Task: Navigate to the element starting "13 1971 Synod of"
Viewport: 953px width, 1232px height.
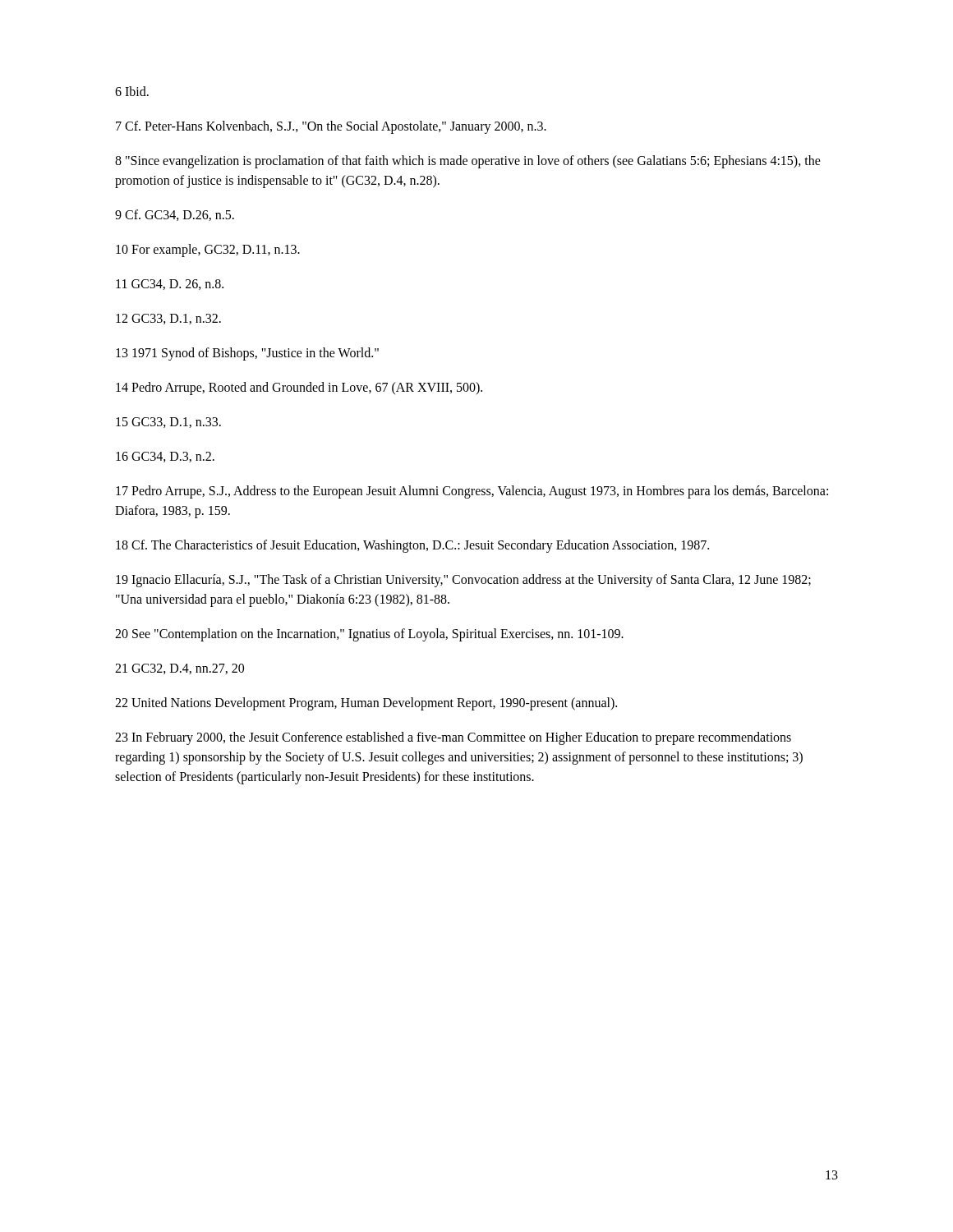Action: tap(247, 353)
